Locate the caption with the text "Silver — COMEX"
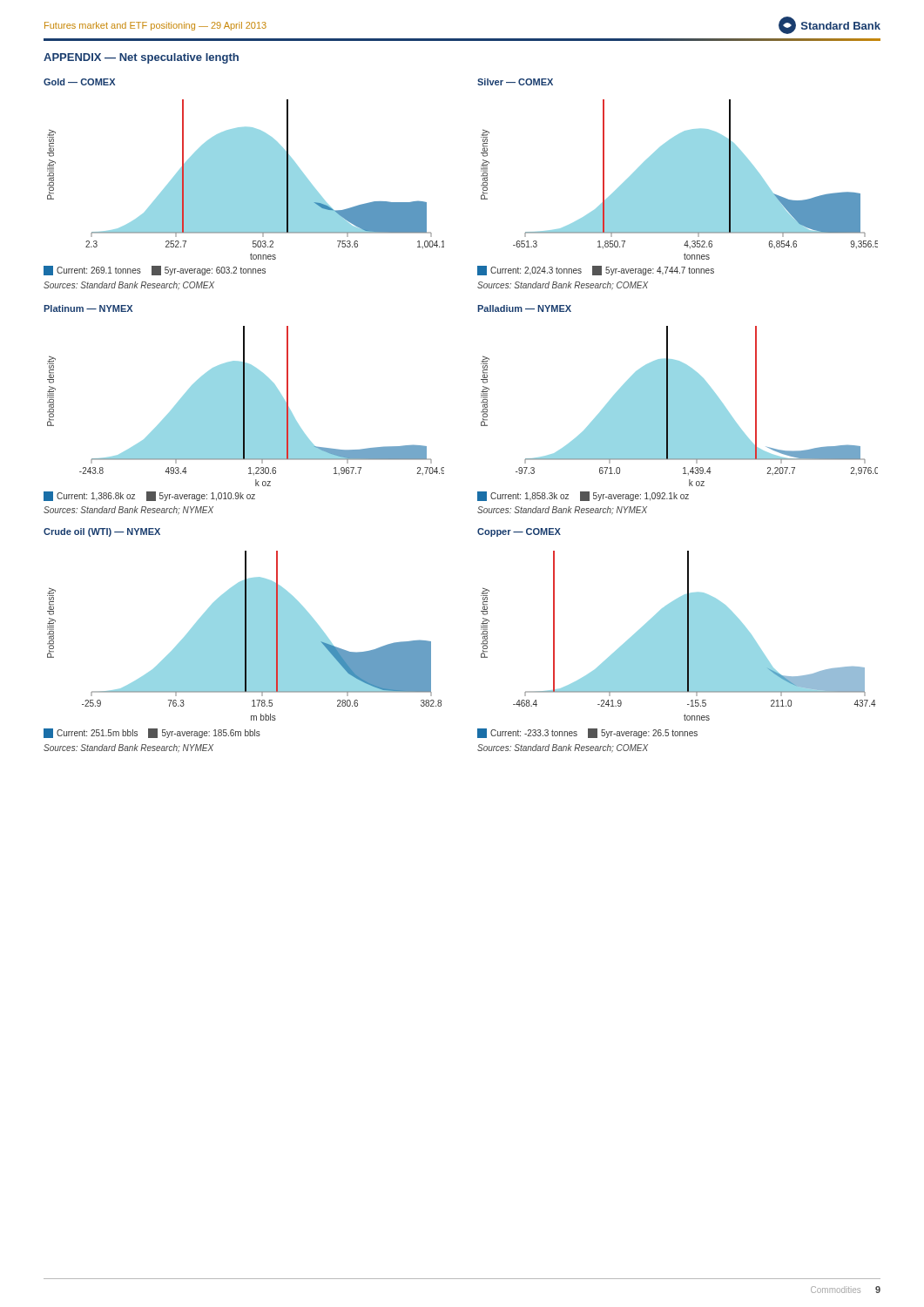The height and width of the screenshot is (1307, 924). tap(515, 82)
